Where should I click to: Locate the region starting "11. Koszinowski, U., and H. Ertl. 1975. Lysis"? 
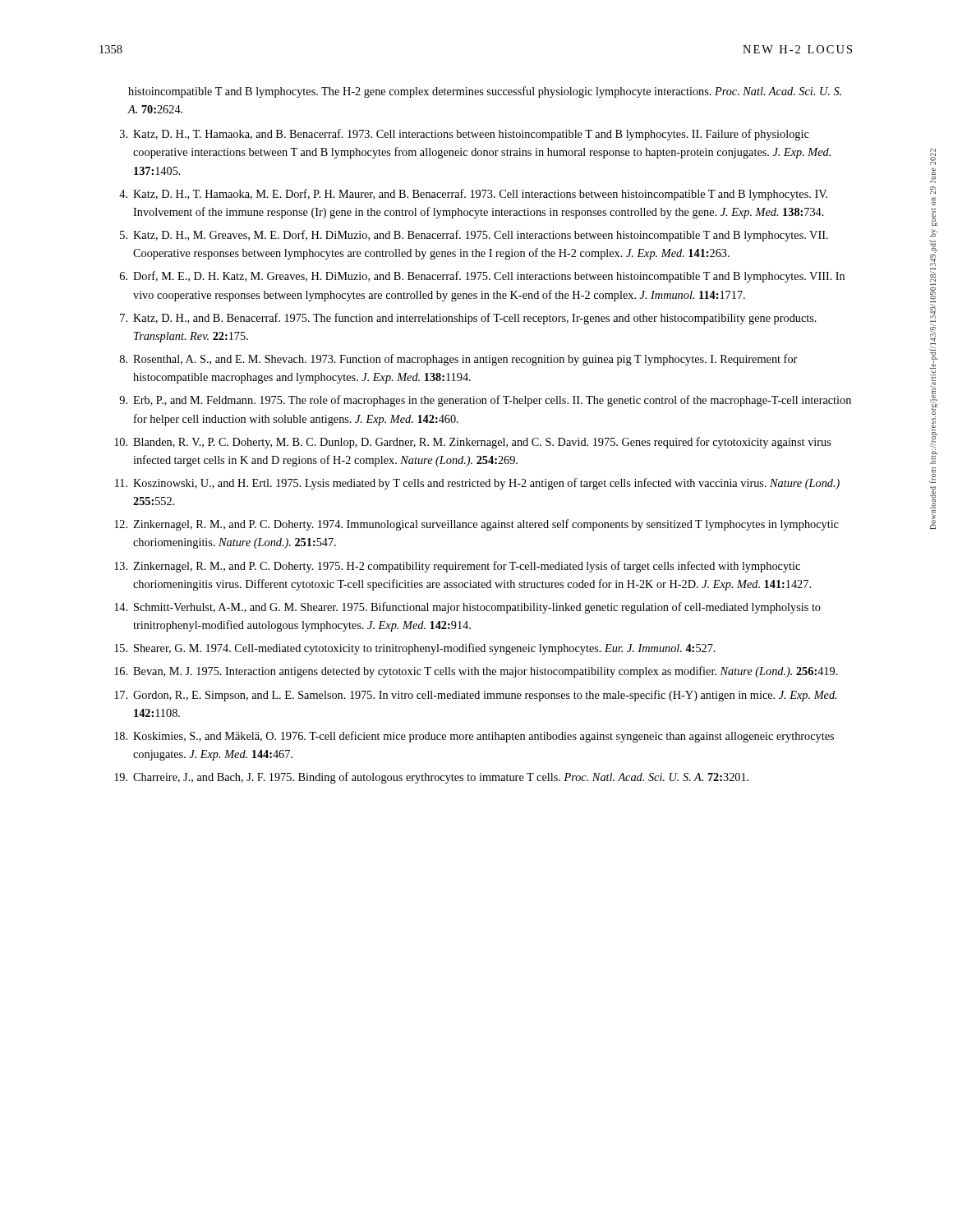click(476, 492)
